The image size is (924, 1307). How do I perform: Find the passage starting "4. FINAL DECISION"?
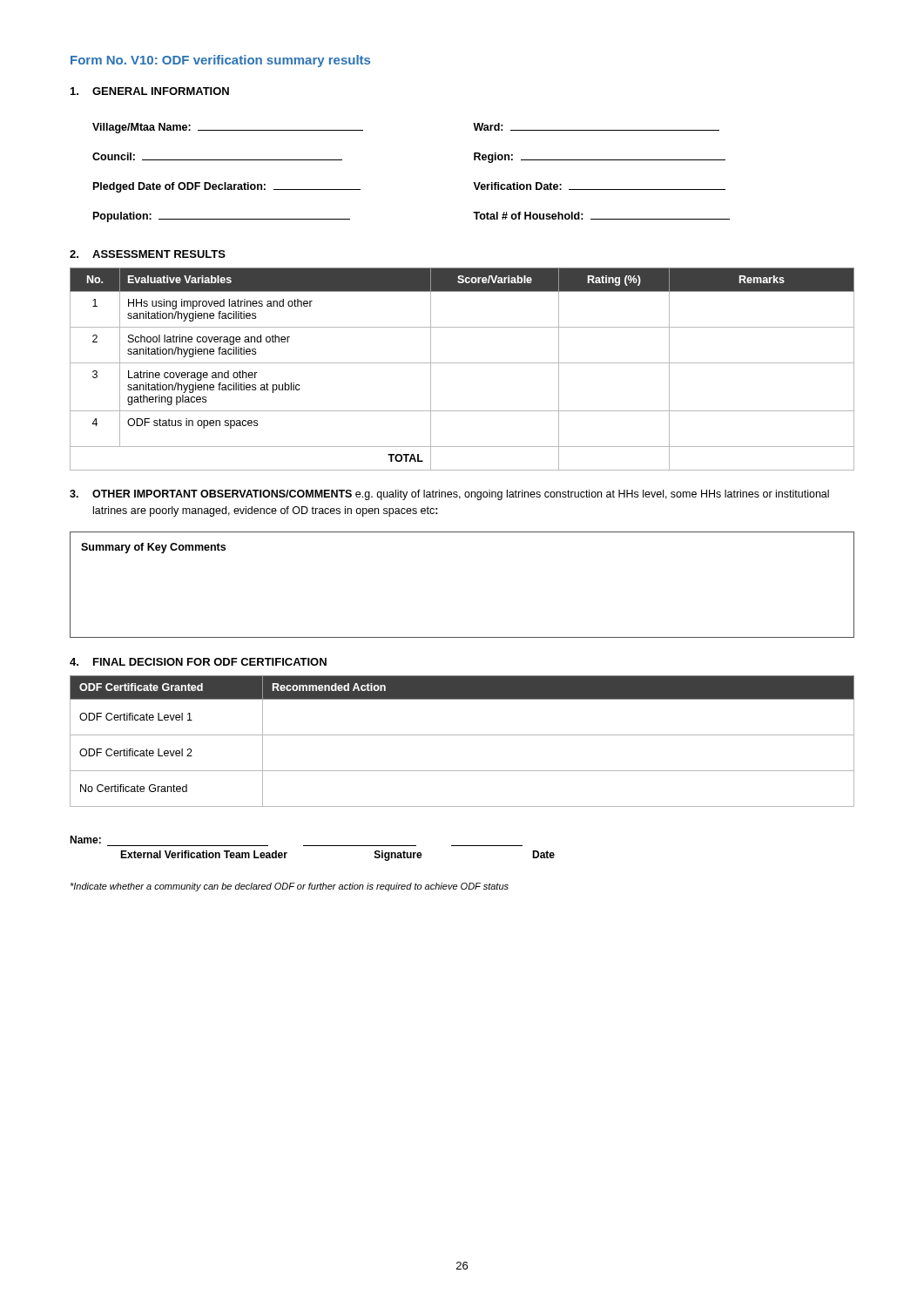point(198,661)
